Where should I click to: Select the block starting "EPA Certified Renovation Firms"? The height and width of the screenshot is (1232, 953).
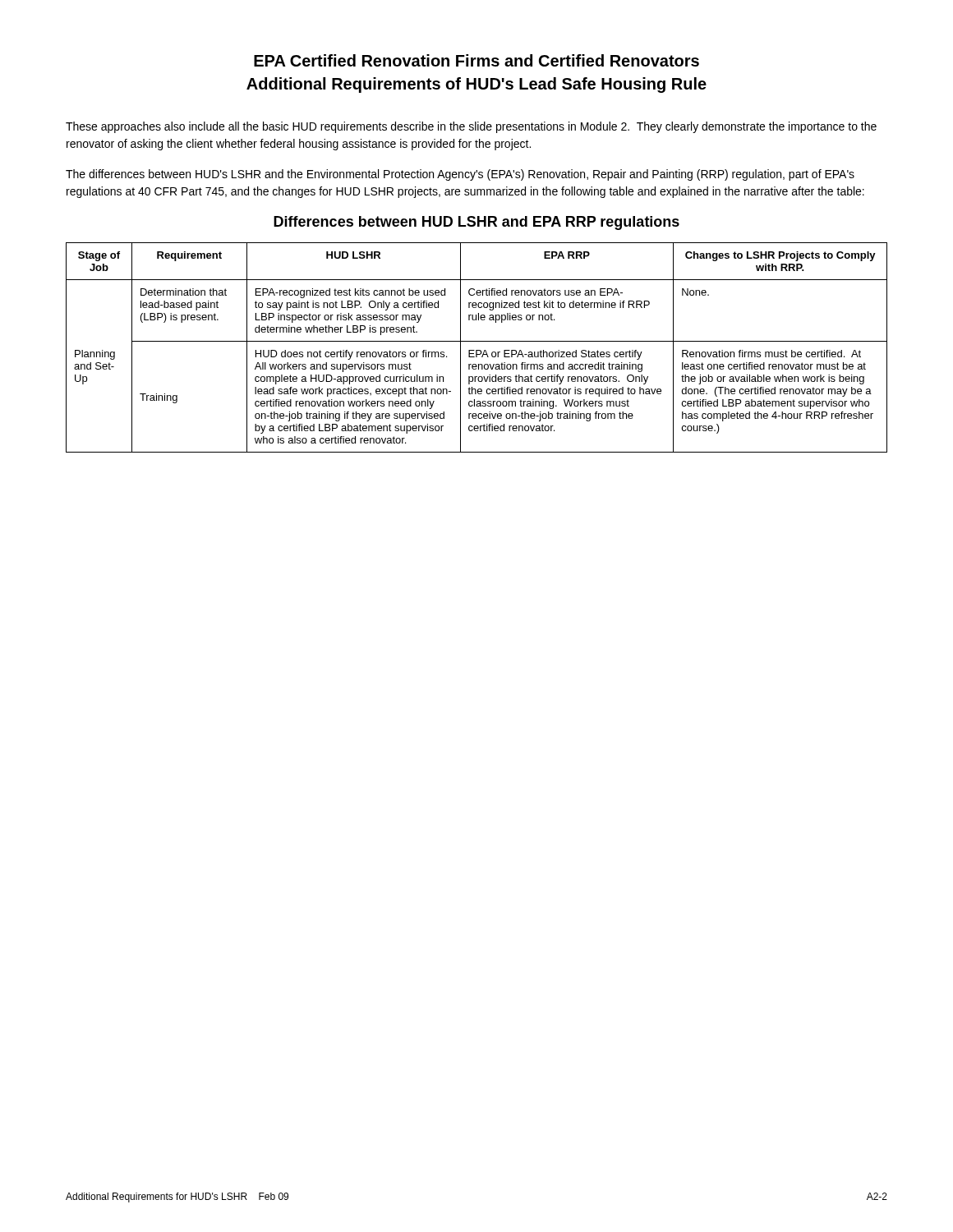tap(476, 72)
